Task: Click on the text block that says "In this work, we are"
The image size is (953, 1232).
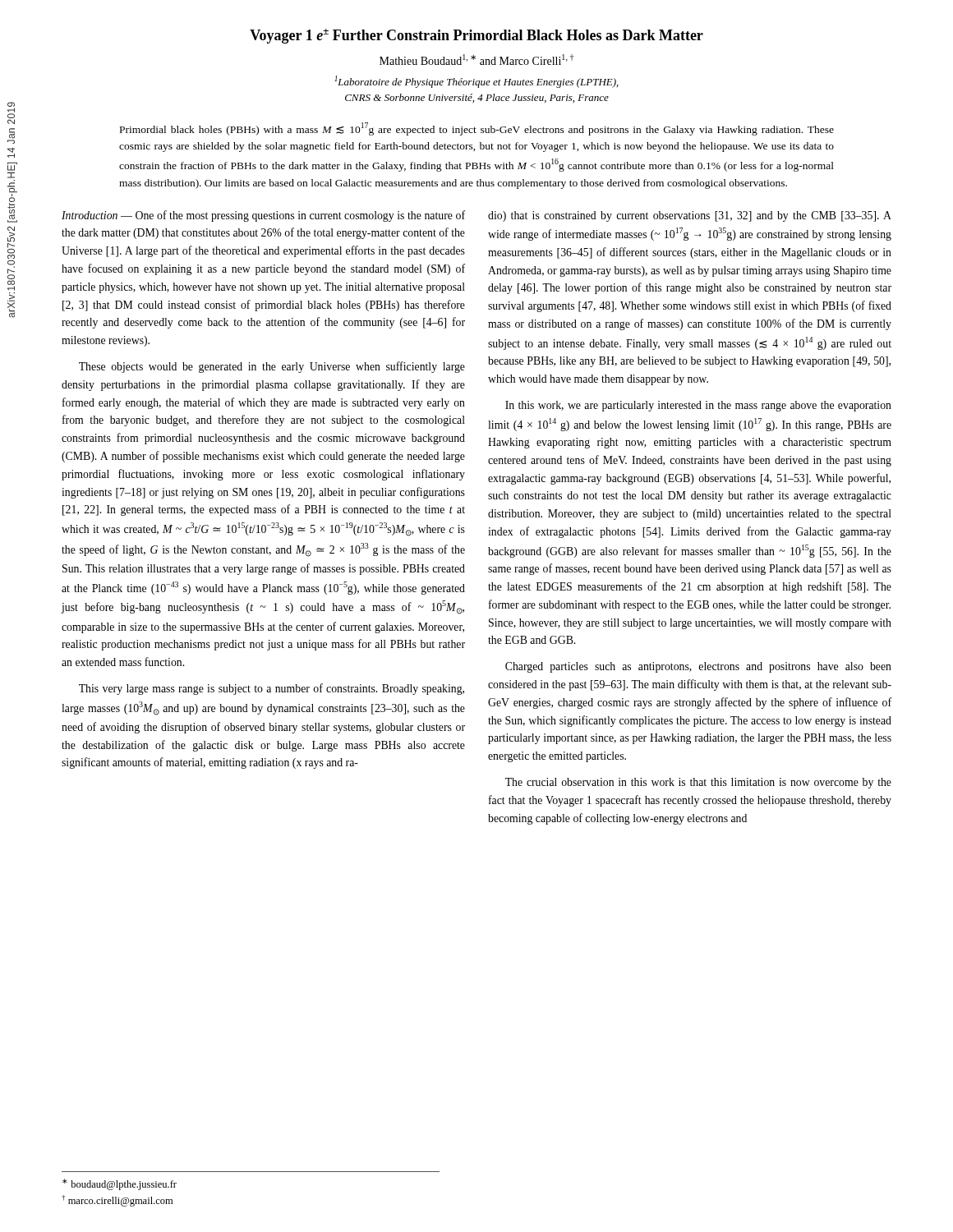Action: coord(690,523)
